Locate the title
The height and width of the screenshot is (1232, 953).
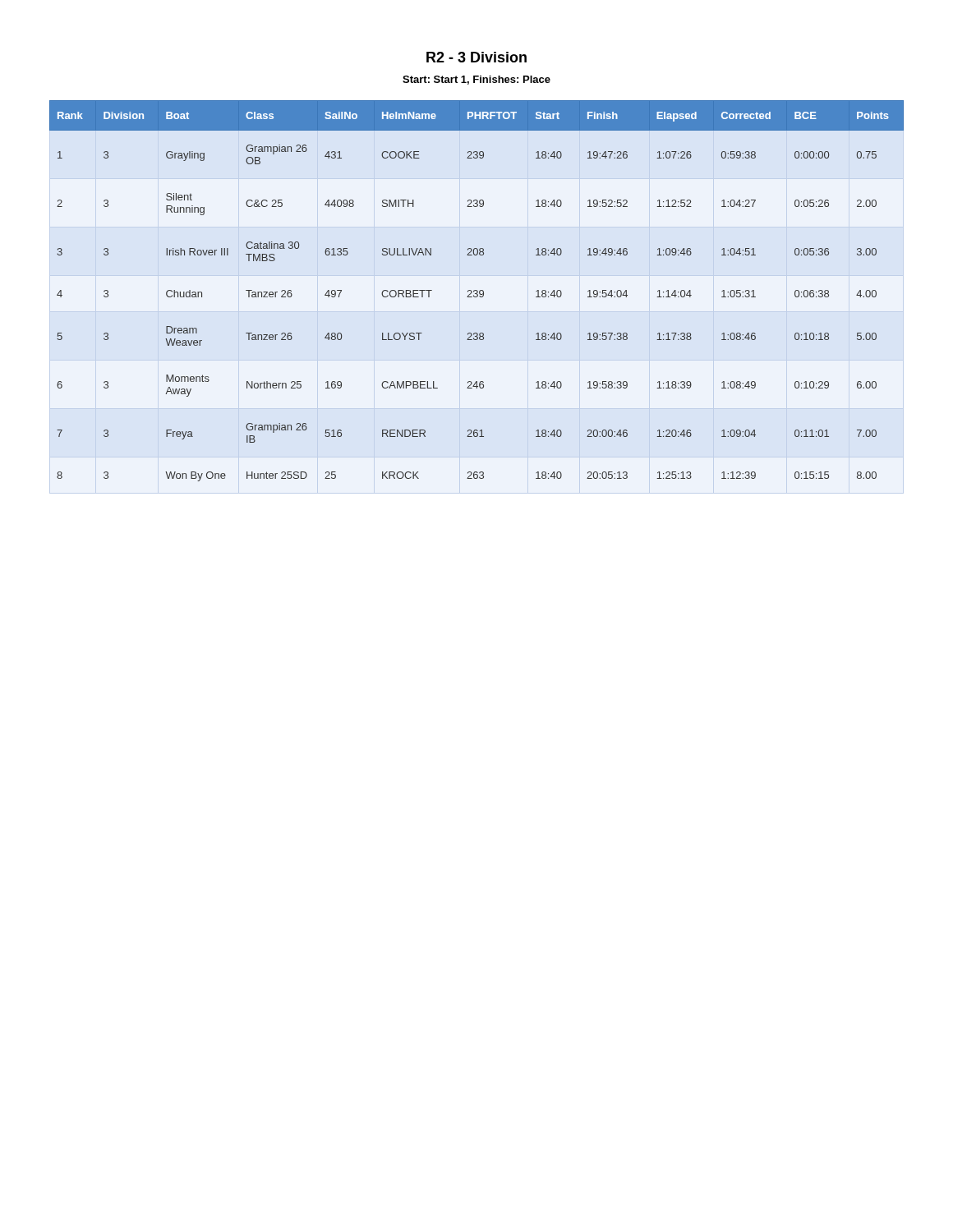click(476, 67)
